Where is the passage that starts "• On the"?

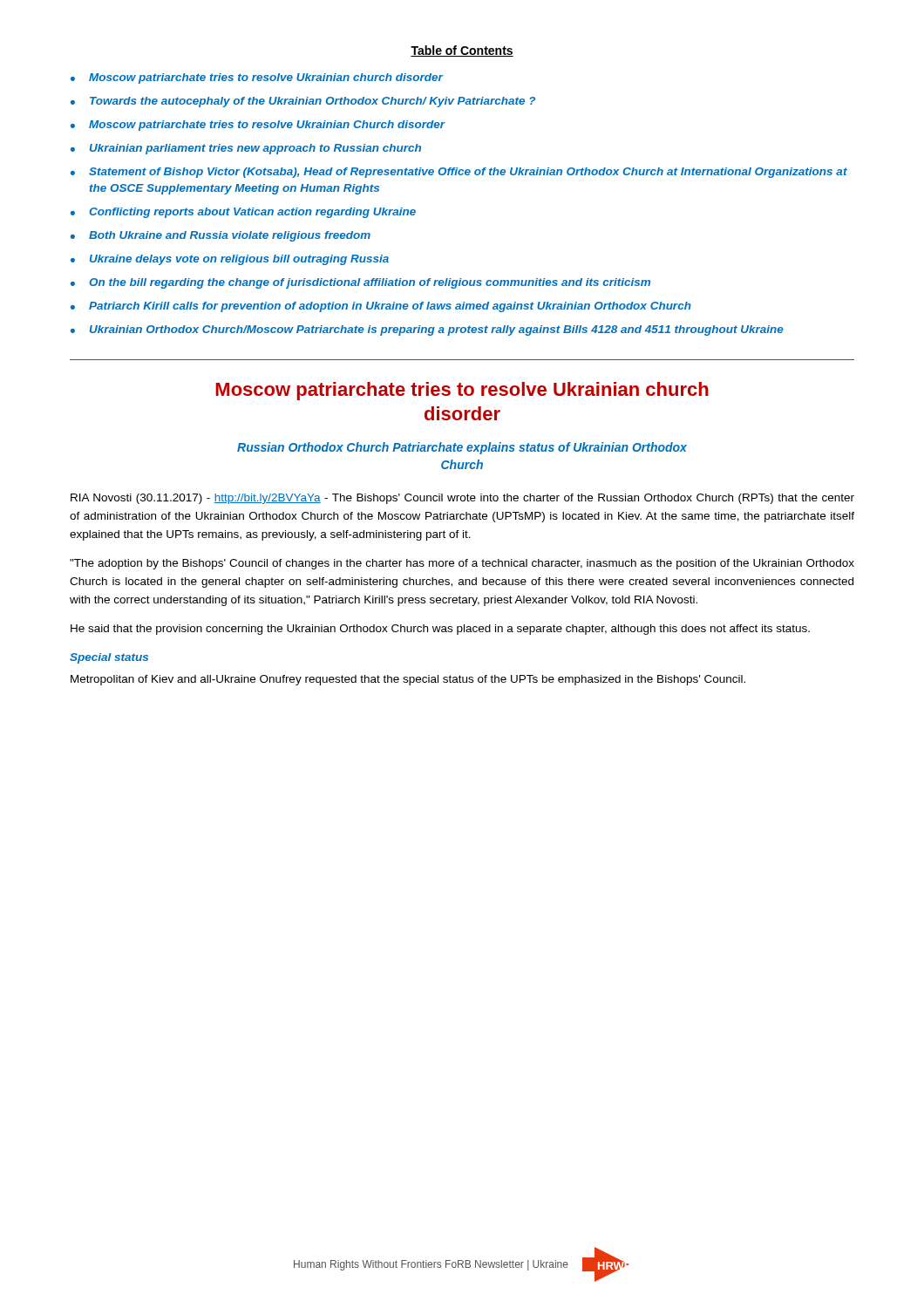coord(462,283)
